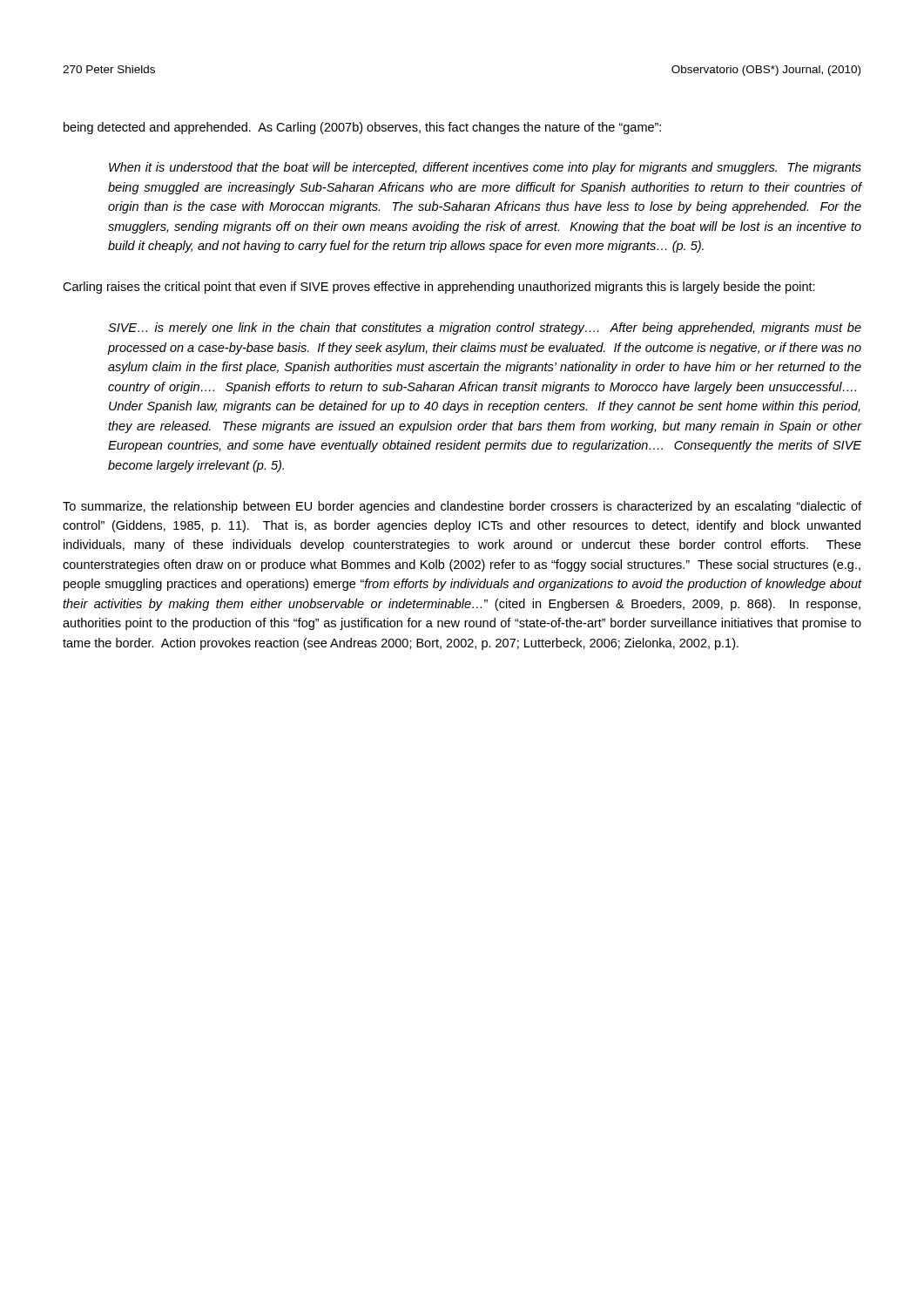The image size is (924, 1307).
Task: Navigate to the text starting "being detected and apprehended."
Action: (x=462, y=127)
